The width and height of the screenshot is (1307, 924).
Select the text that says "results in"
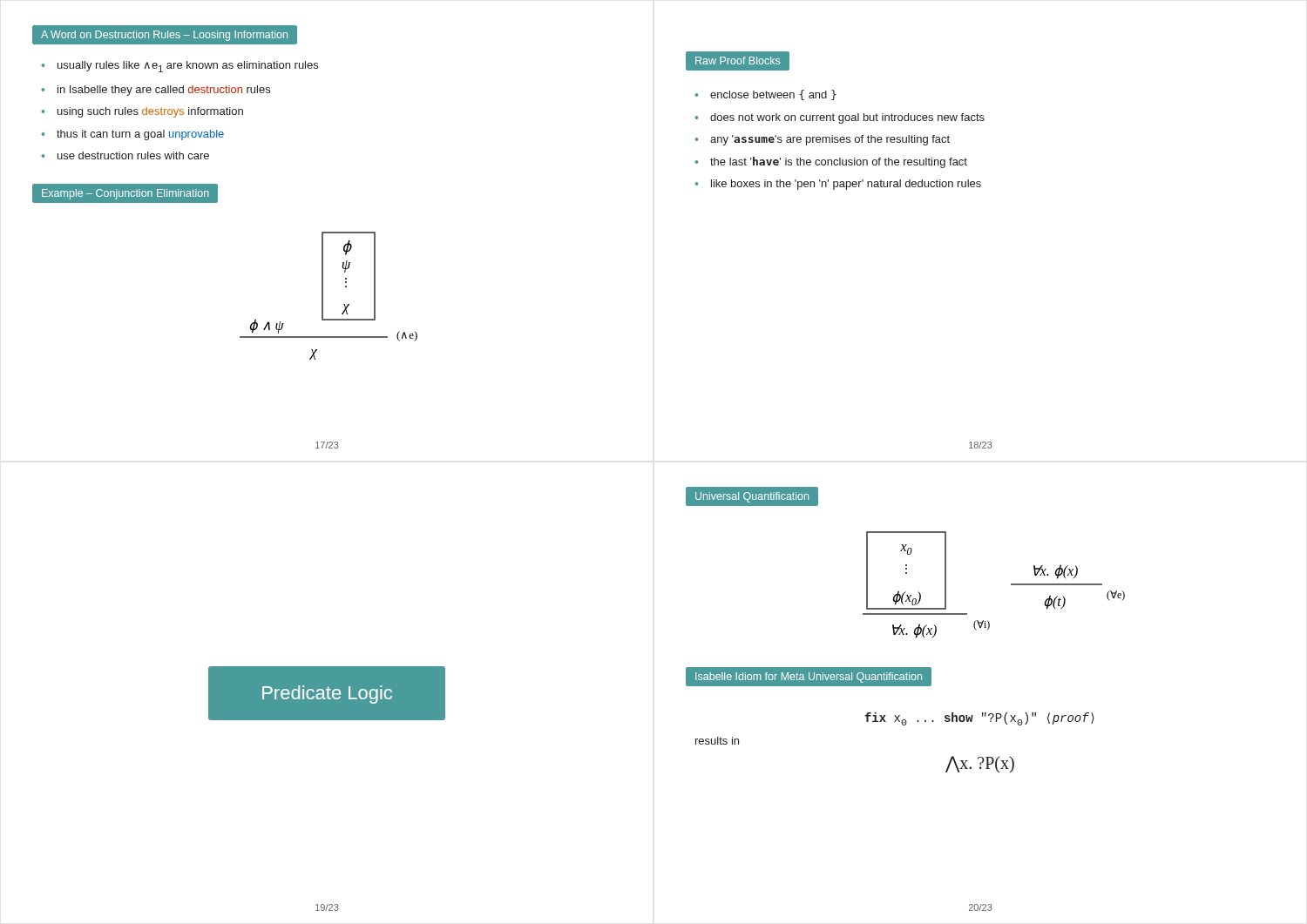click(717, 740)
